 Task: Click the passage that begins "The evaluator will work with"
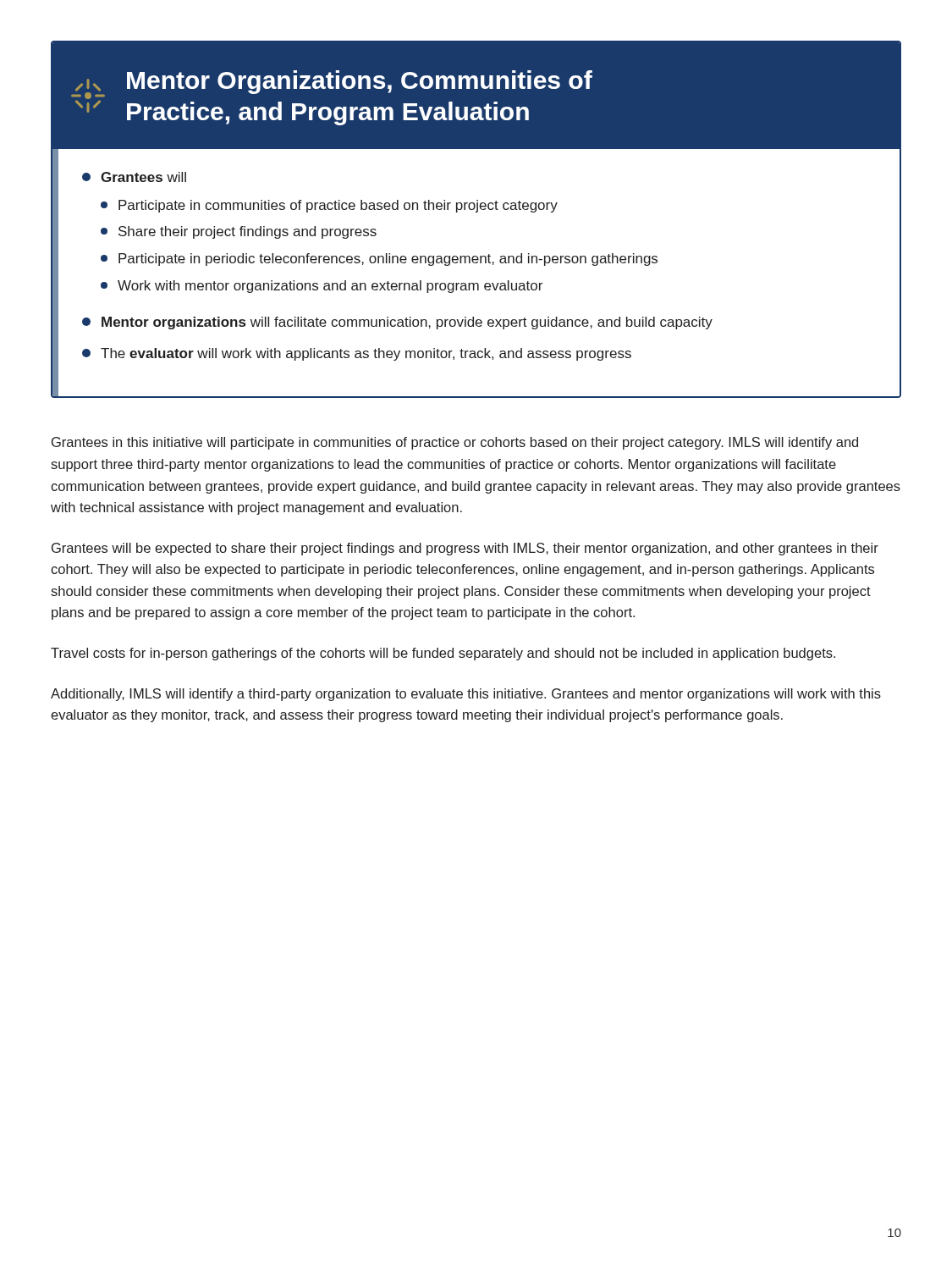(479, 354)
